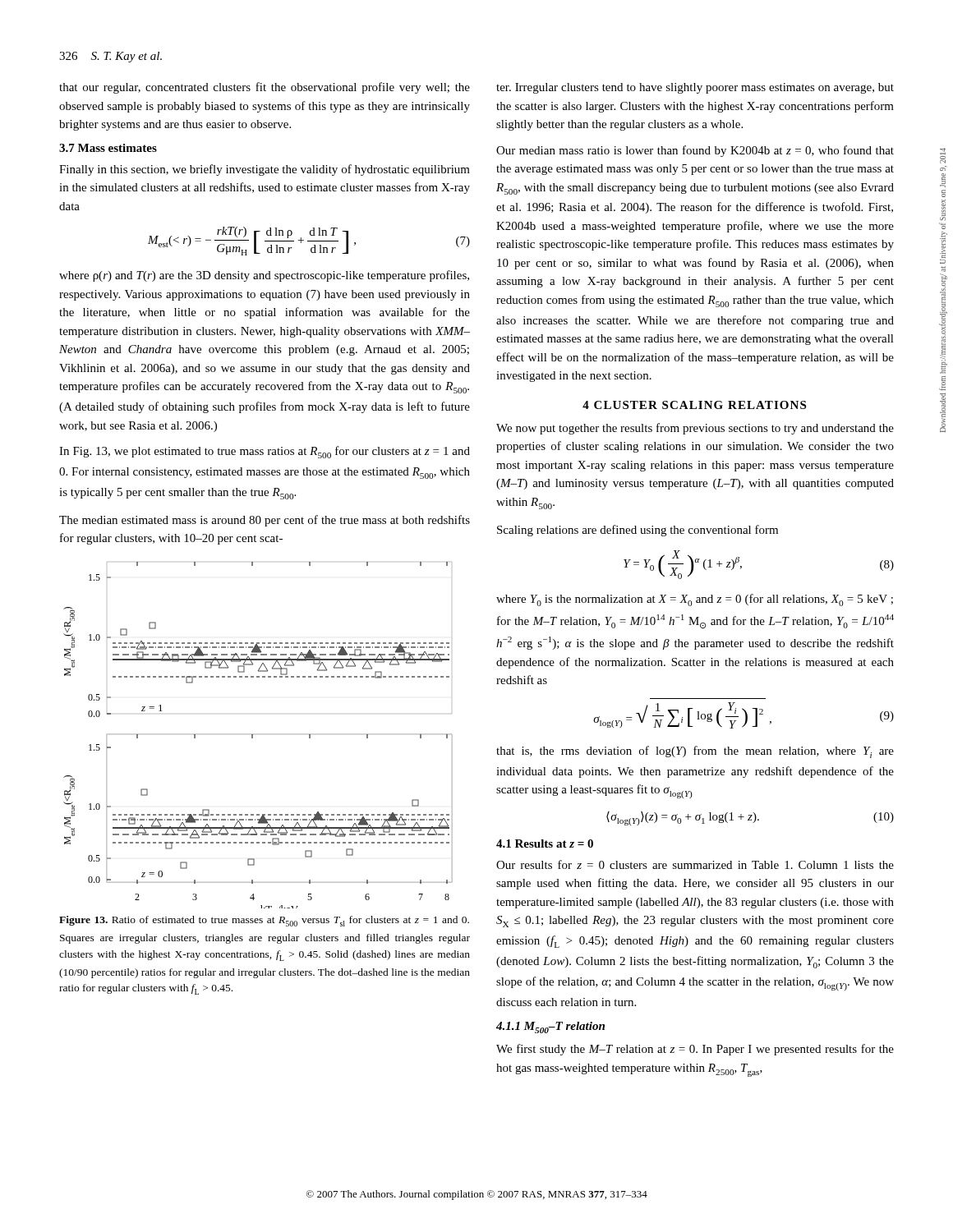Select the caption that says "Figure 13. Ratio of estimated"
Screen dimensions: 1232x953
tap(265, 955)
